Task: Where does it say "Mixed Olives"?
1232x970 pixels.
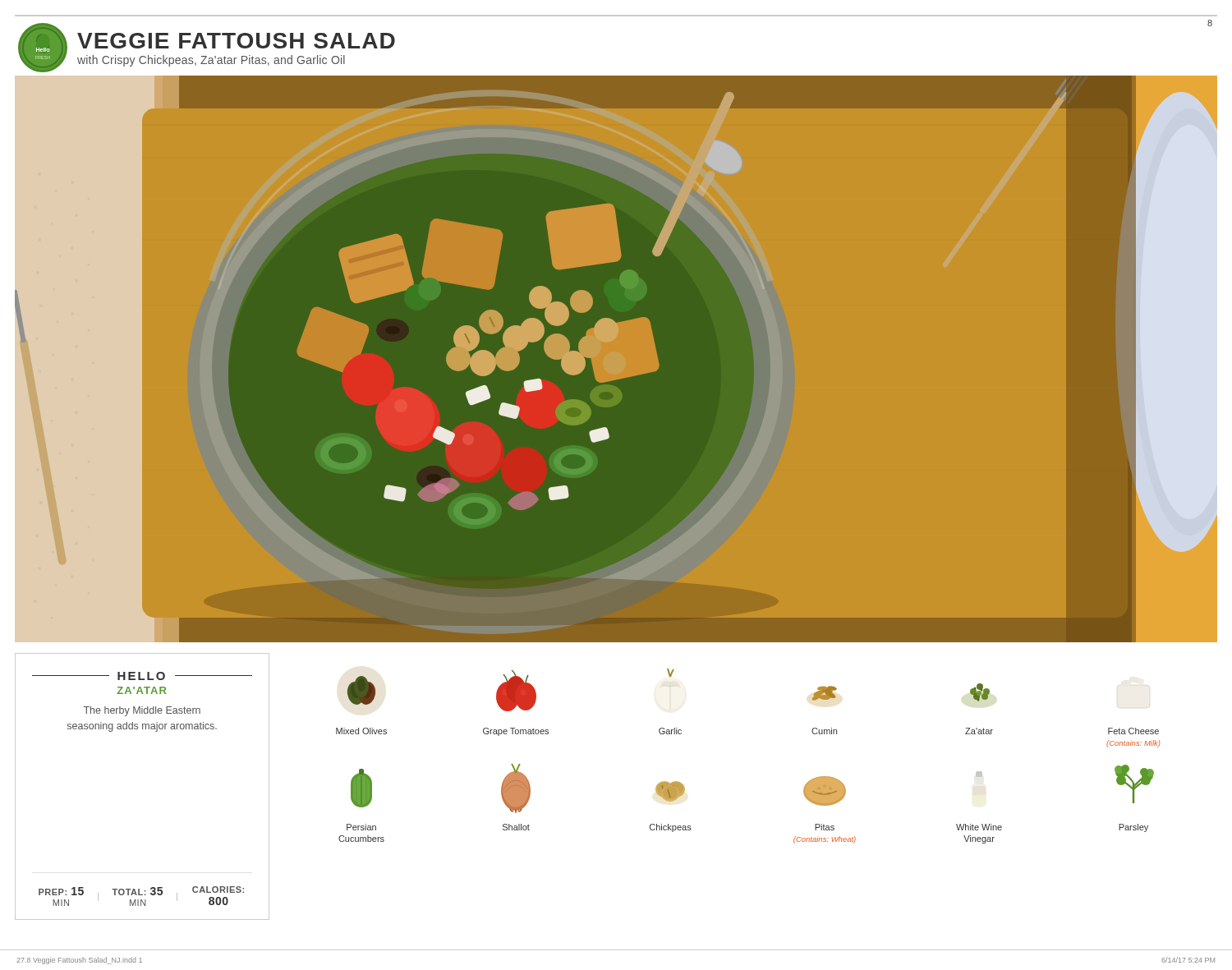Action: coord(361,699)
